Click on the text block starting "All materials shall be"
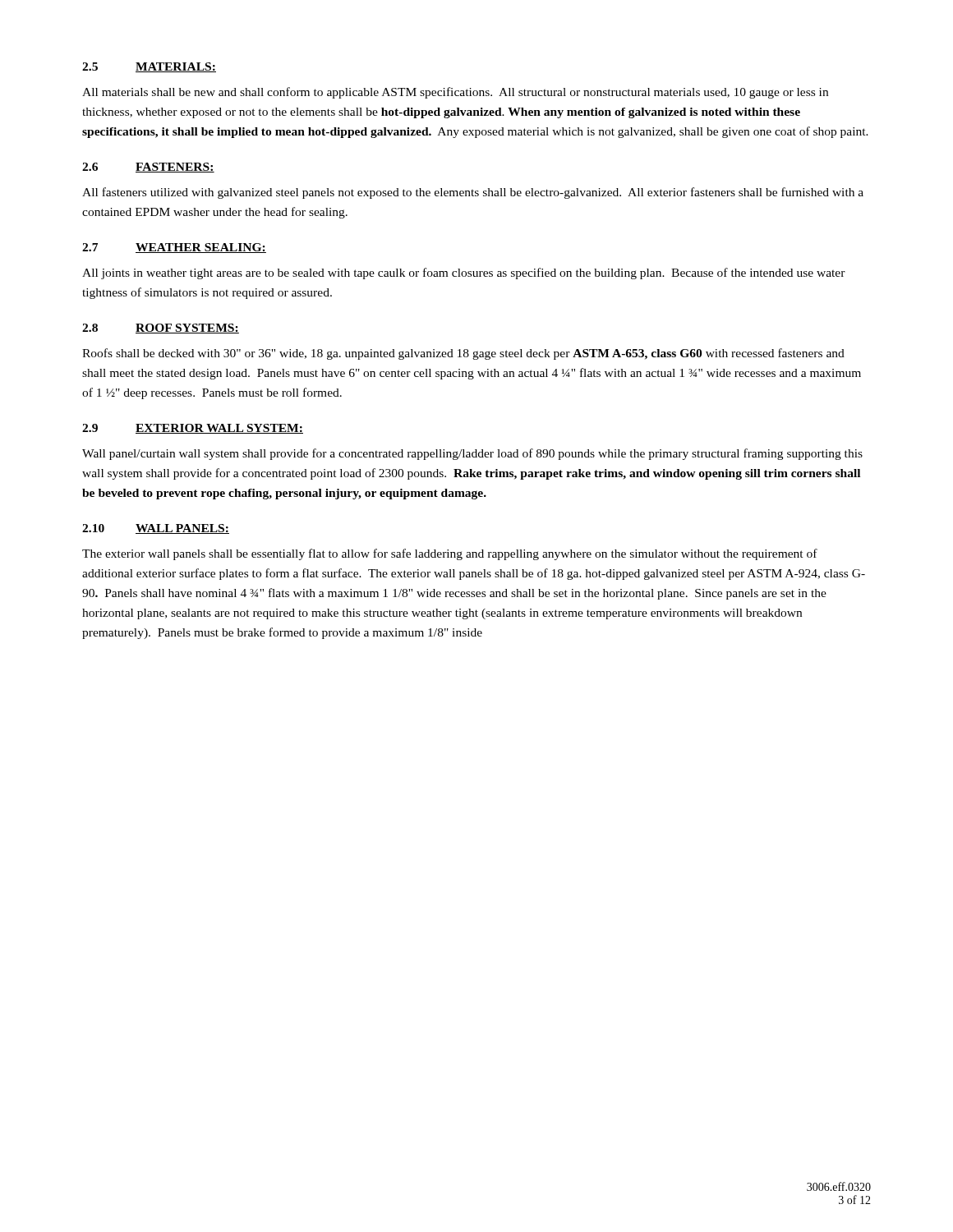Screen dimensions: 1232x953 475,111
